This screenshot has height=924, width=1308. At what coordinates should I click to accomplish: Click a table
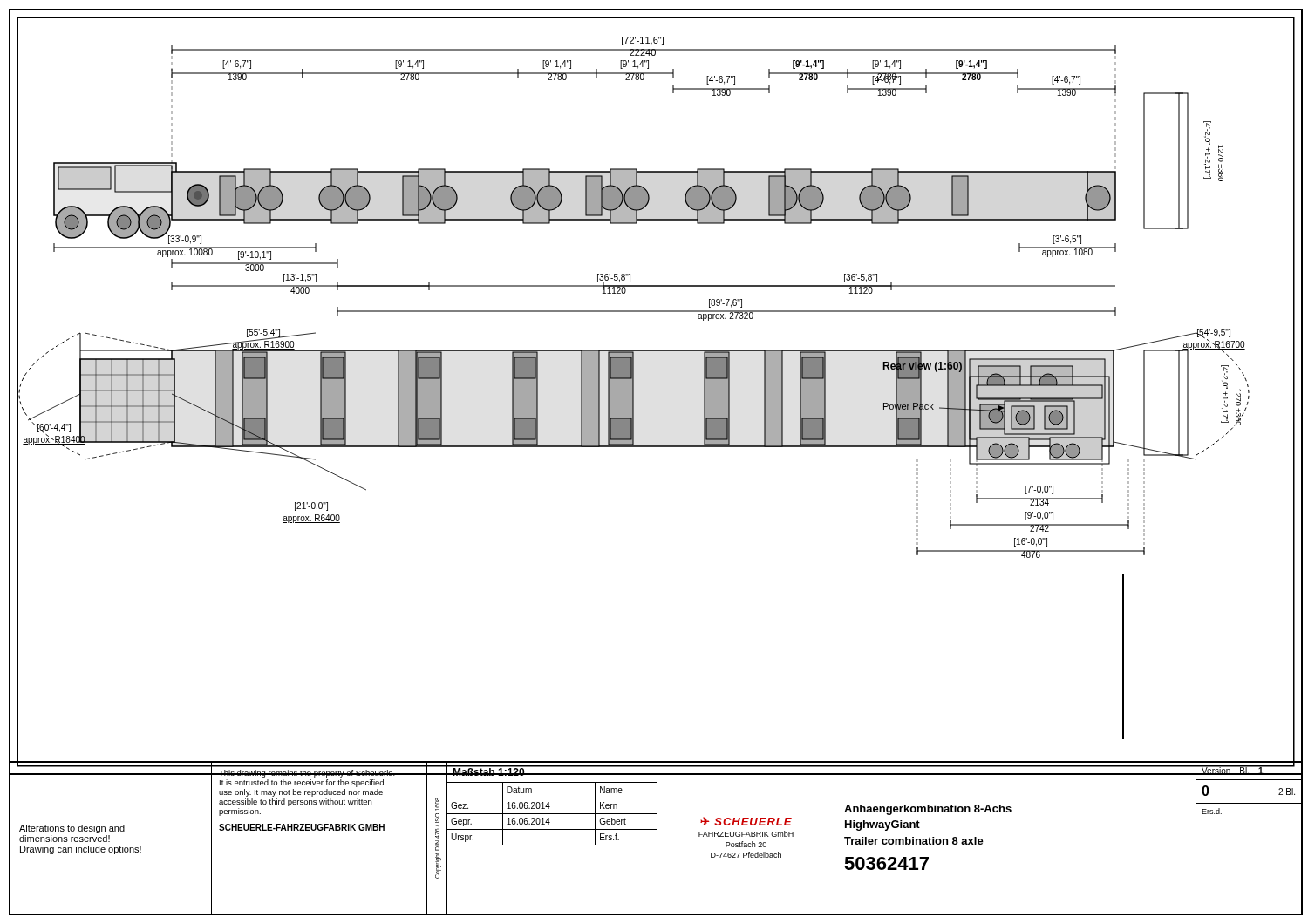point(552,838)
